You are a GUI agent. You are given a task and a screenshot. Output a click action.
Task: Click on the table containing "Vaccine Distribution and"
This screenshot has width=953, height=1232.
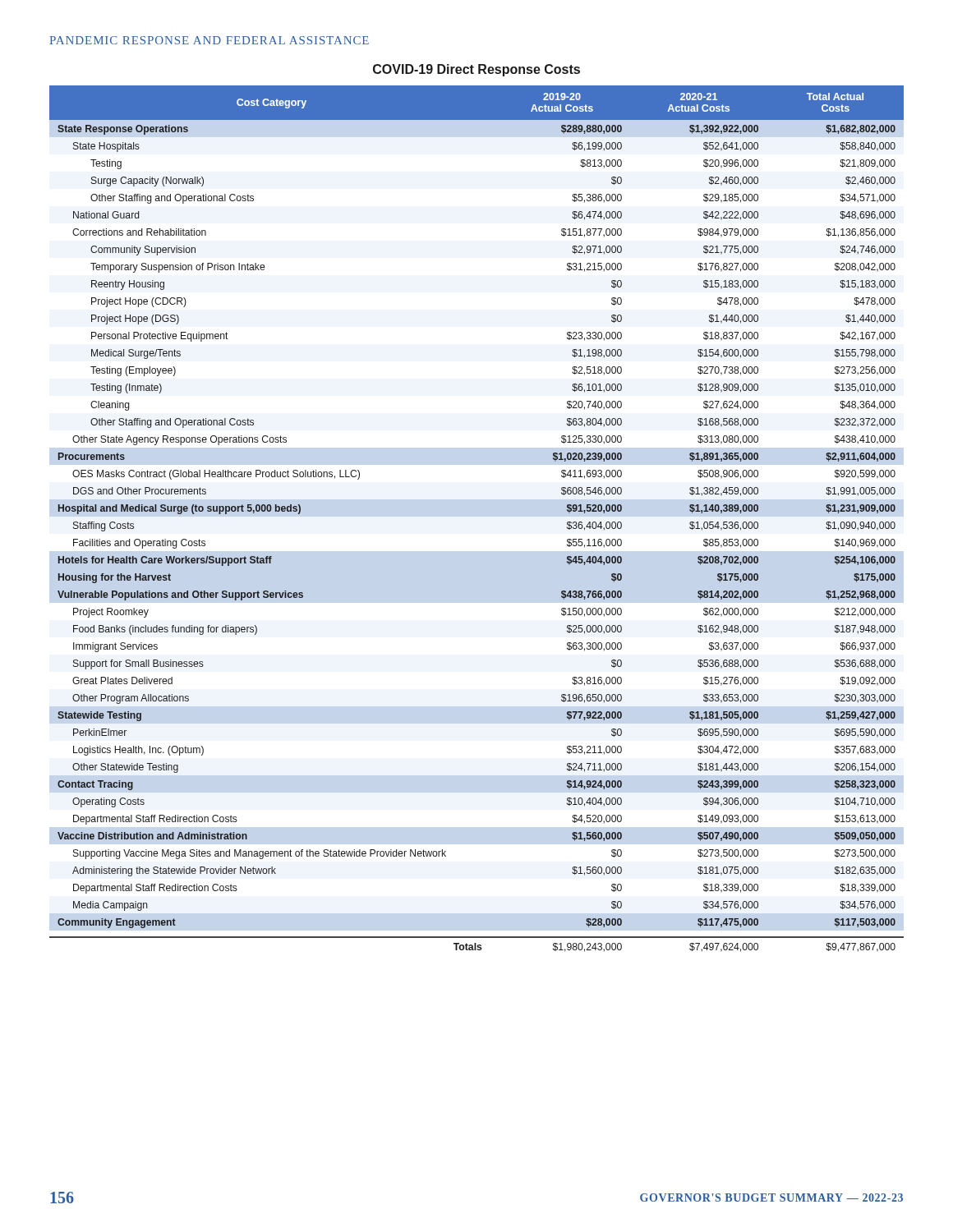pos(476,520)
